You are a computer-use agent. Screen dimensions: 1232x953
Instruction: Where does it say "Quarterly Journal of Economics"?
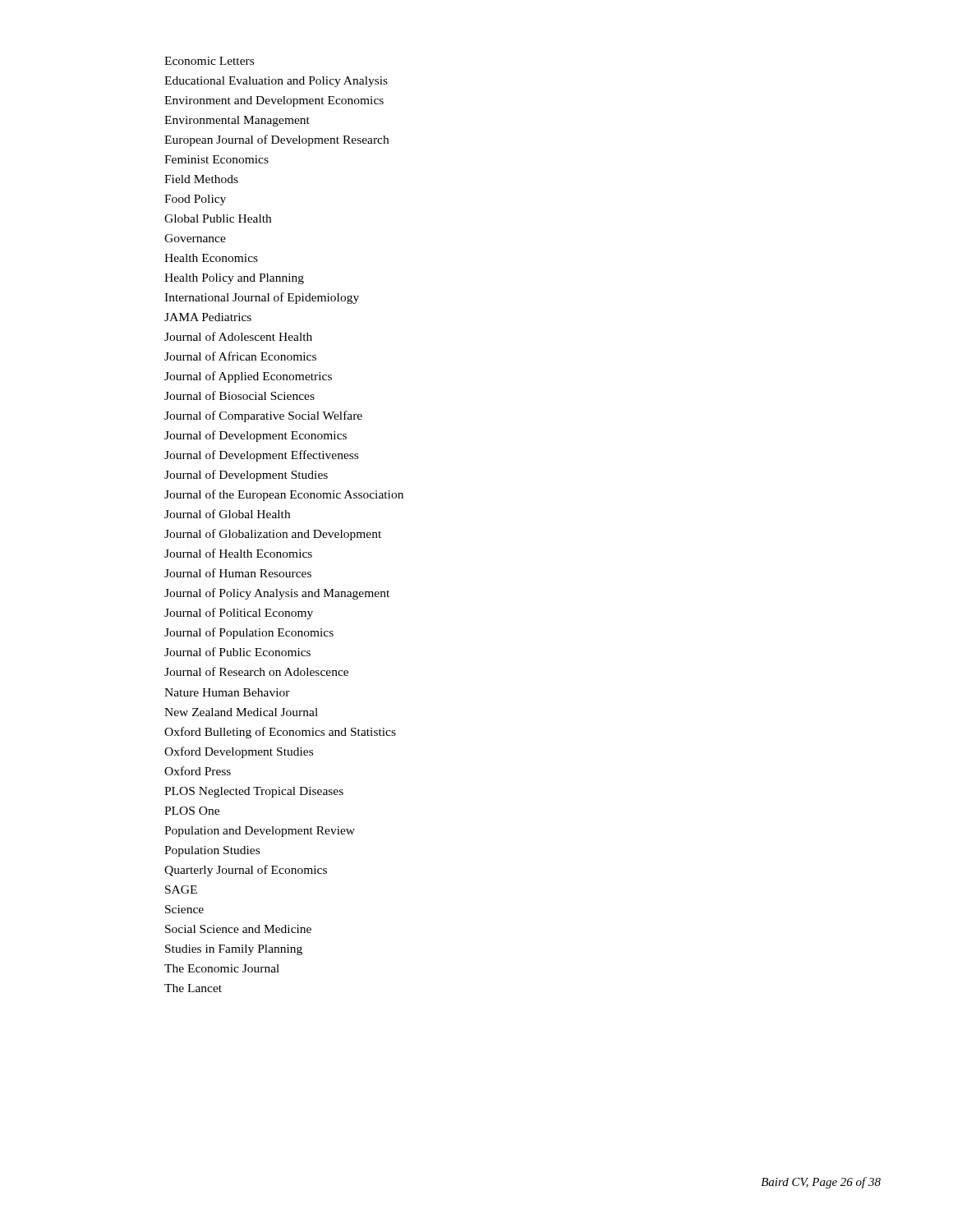click(x=246, y=869)
